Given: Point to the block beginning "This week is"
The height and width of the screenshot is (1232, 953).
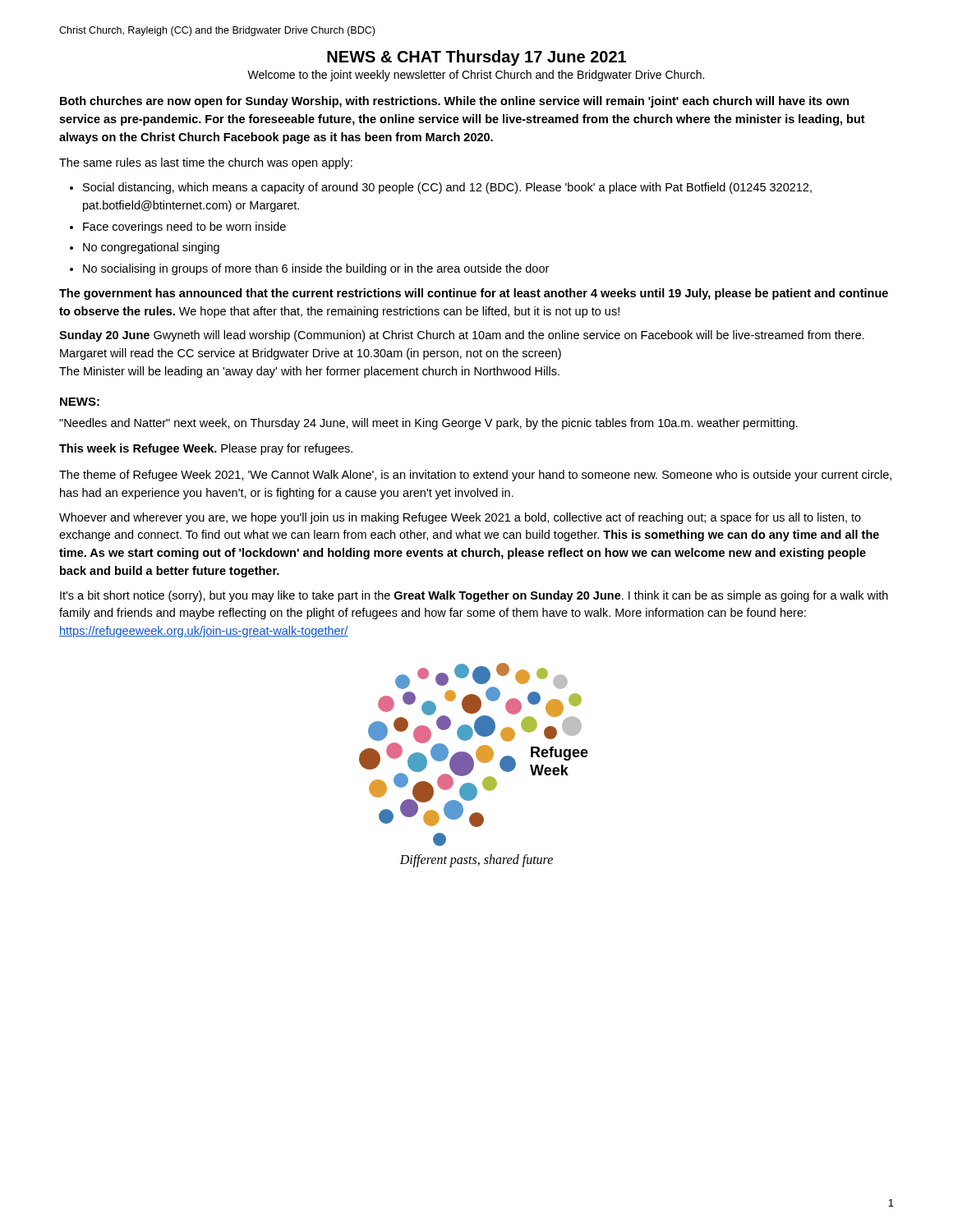Looking at the screenshot, I should 206,449.
